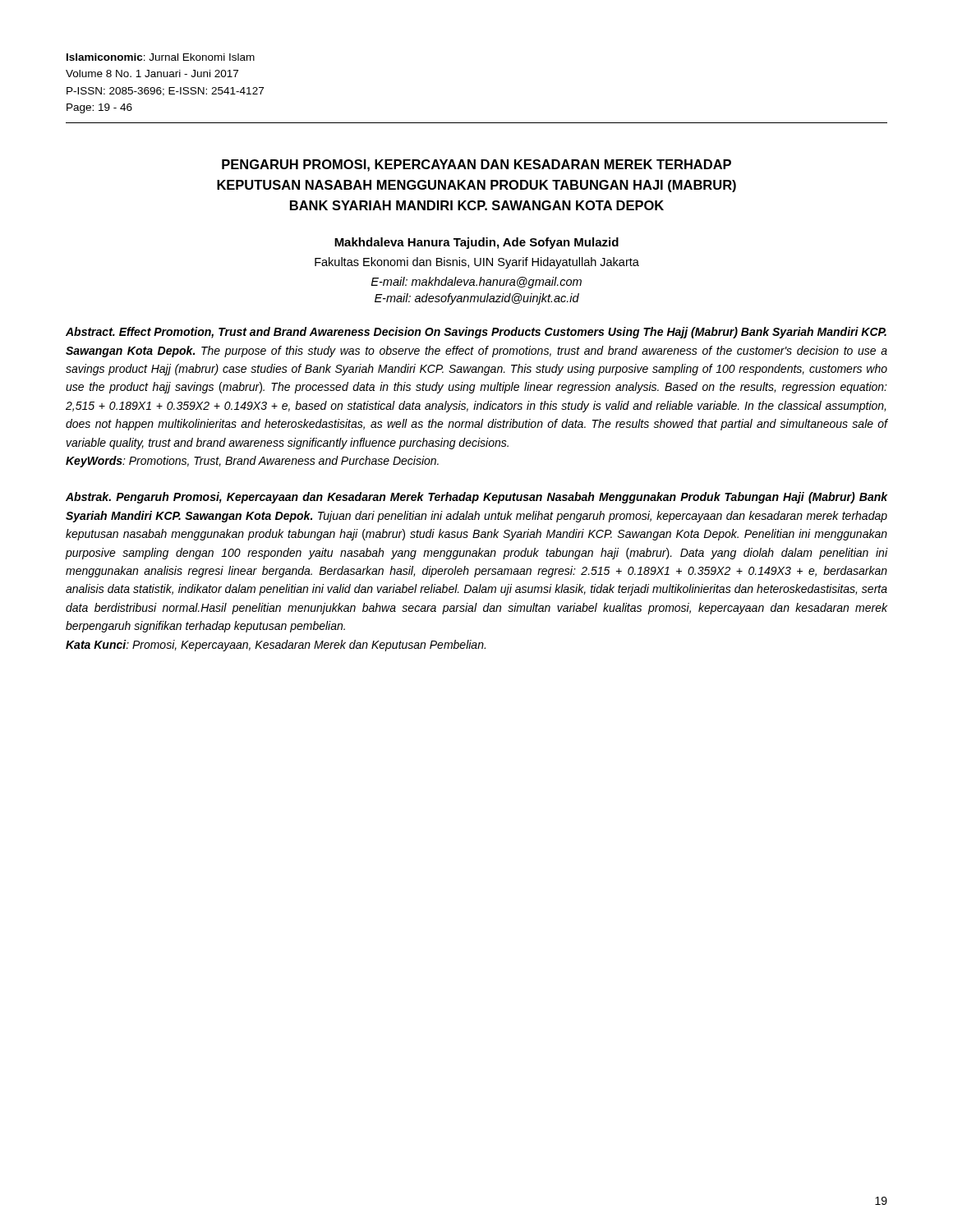
Task: Click on the region starting "Fakultas Ekonomi dan Bisnis, UIN Syarif"
Action: (x=476, y=262)
